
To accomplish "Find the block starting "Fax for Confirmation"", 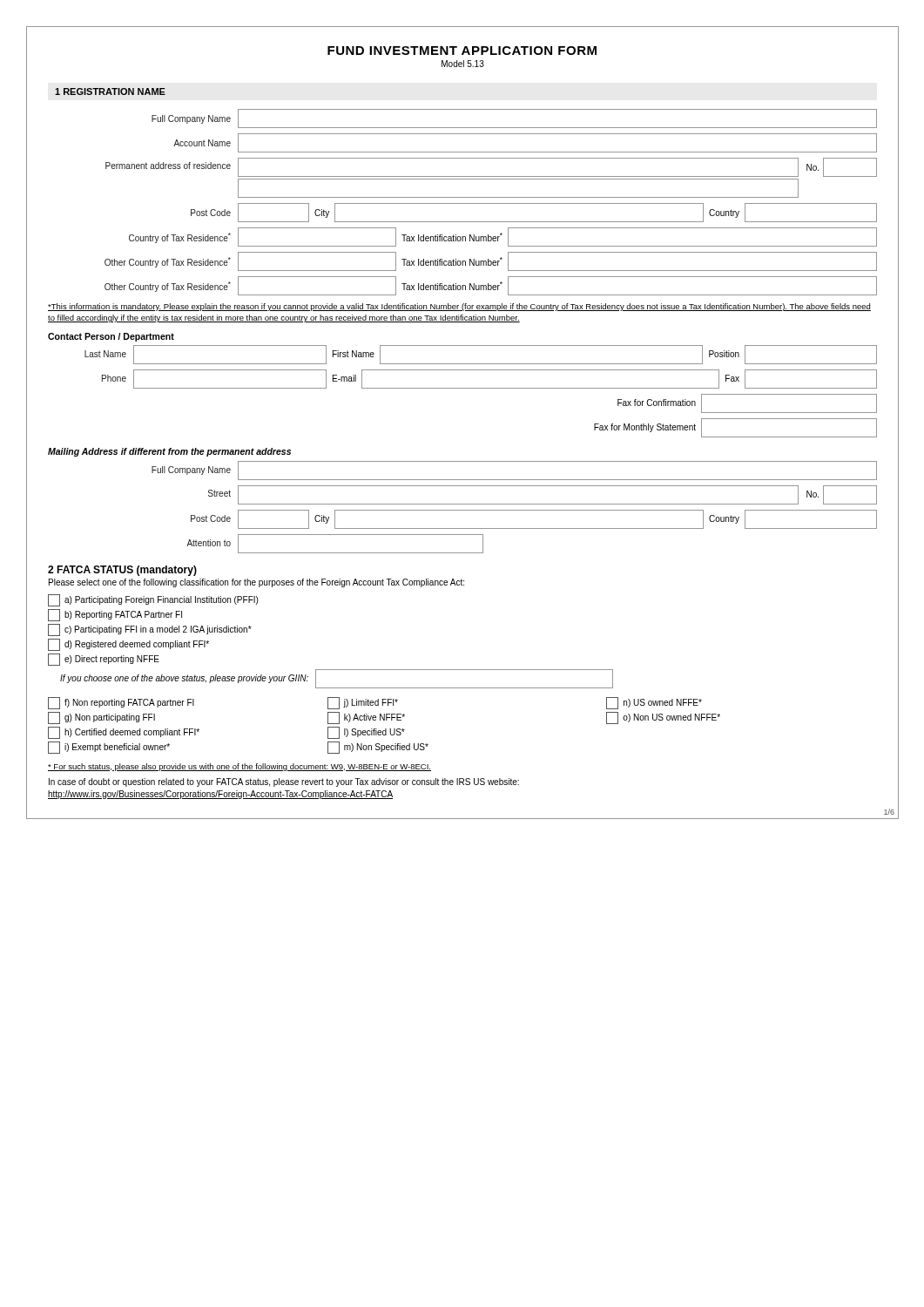I will (747, 403).
